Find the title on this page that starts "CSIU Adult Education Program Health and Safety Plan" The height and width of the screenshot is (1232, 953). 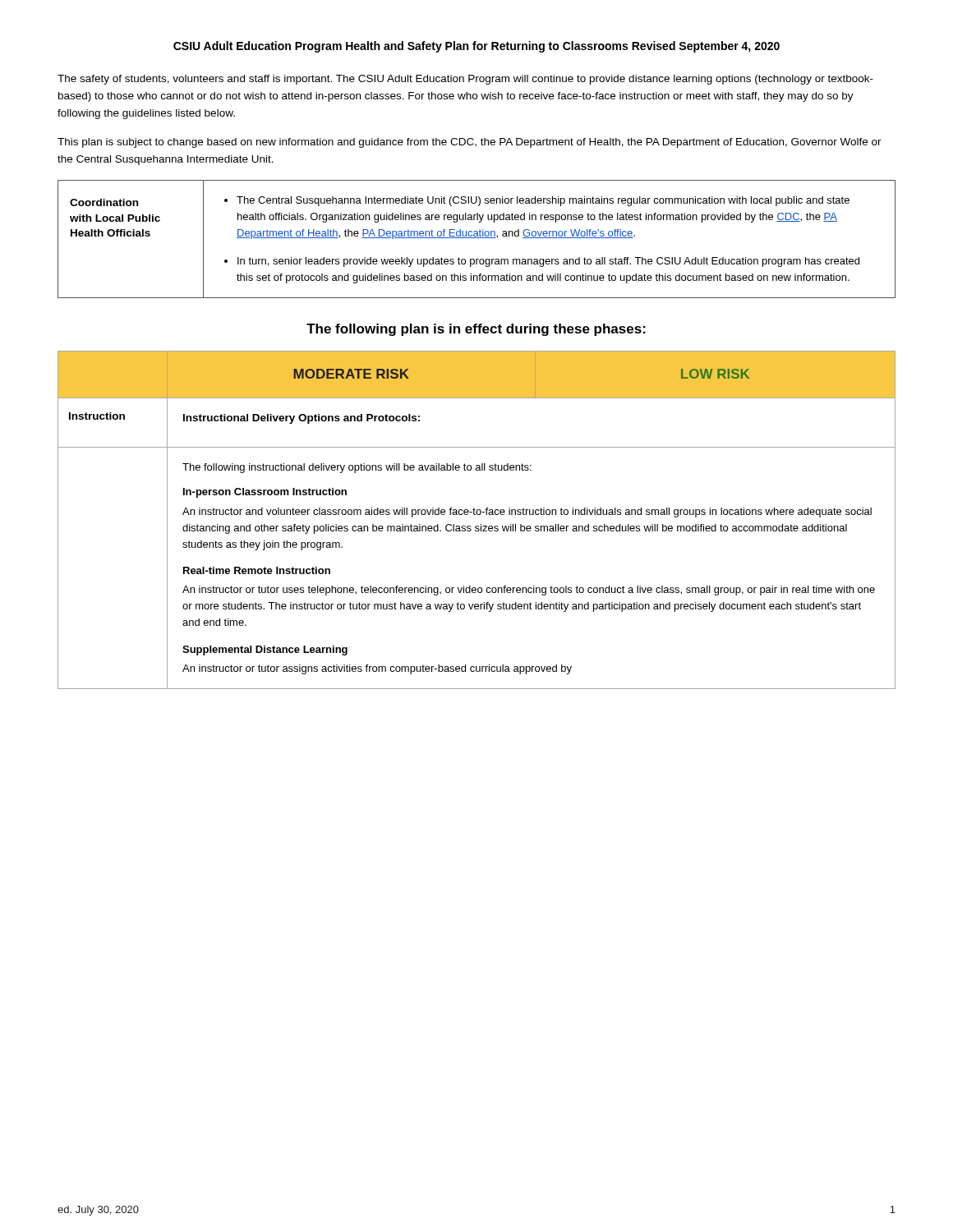[x=476, y=46]
